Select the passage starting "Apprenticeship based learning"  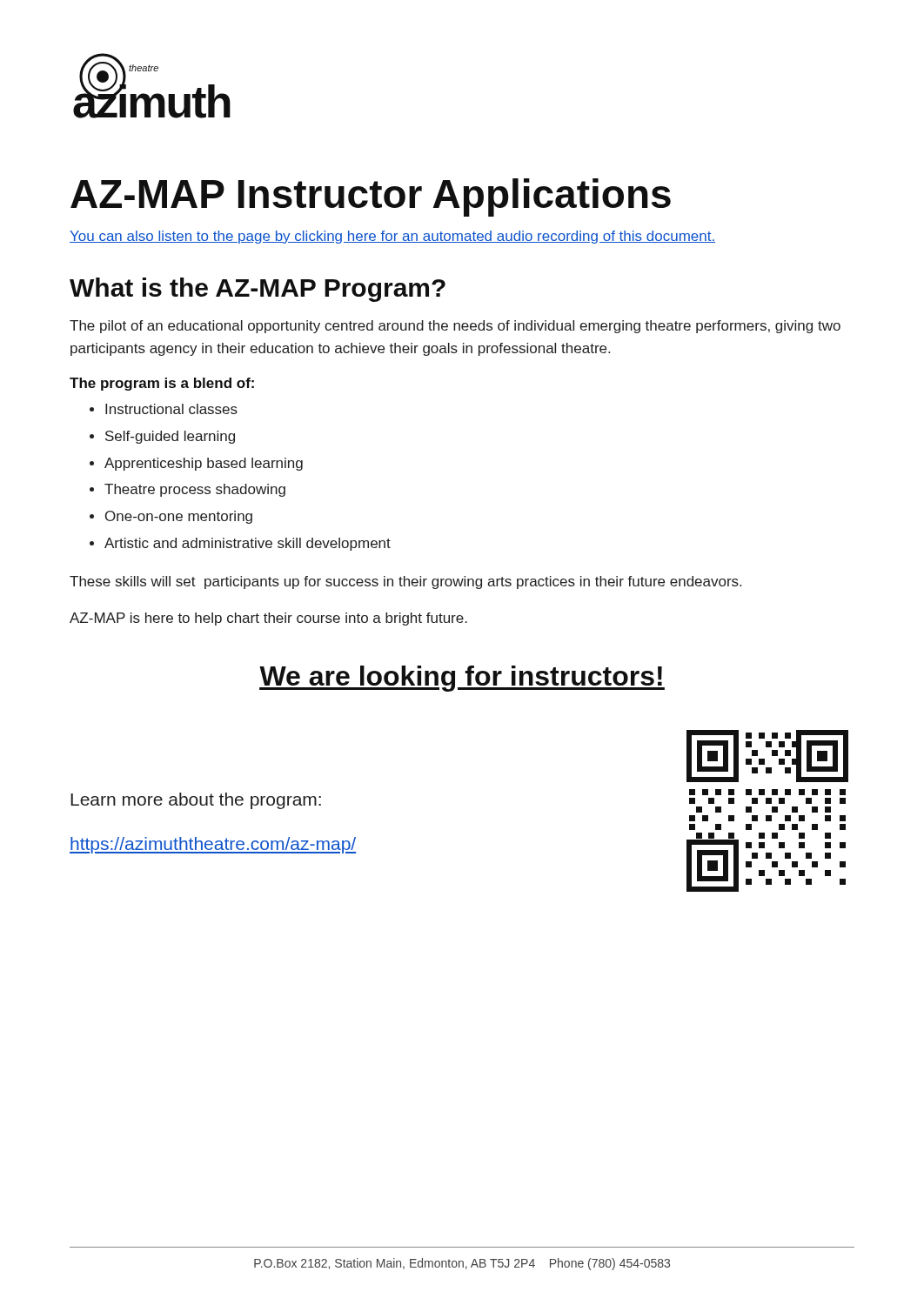(204, 463)
